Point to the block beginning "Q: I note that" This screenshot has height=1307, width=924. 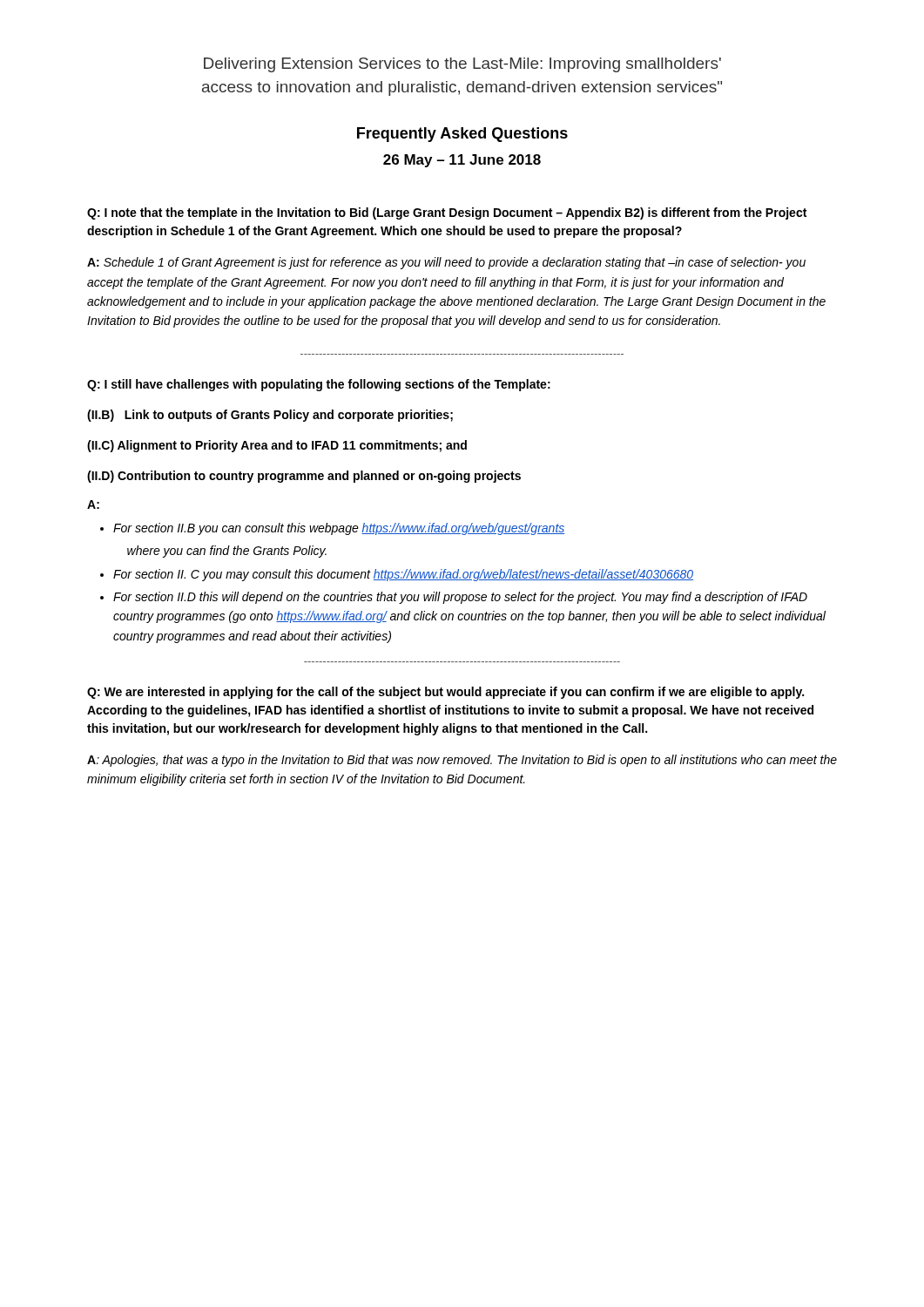pos(462,222)
